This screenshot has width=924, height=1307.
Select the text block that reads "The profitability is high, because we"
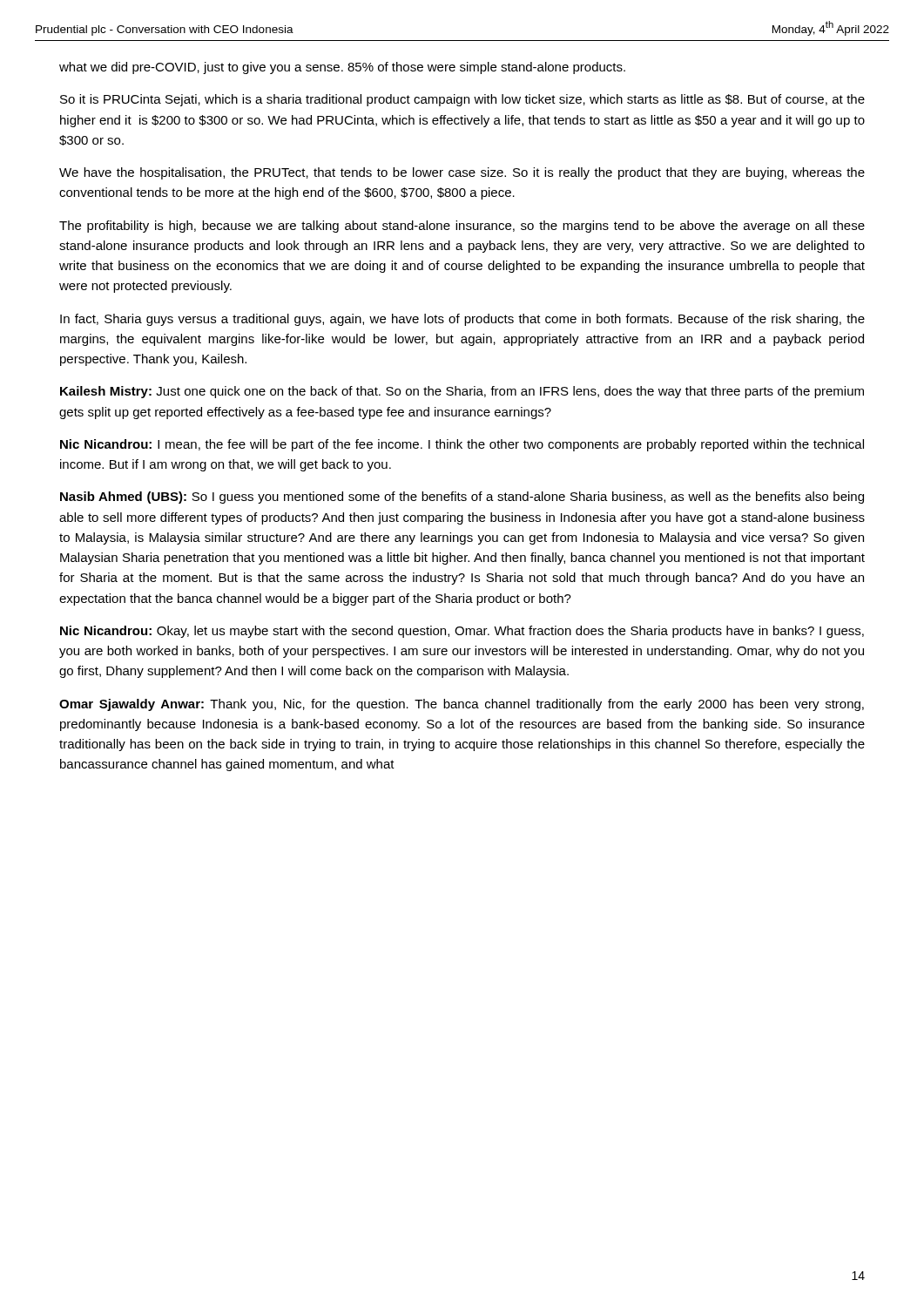click(462, 255)
